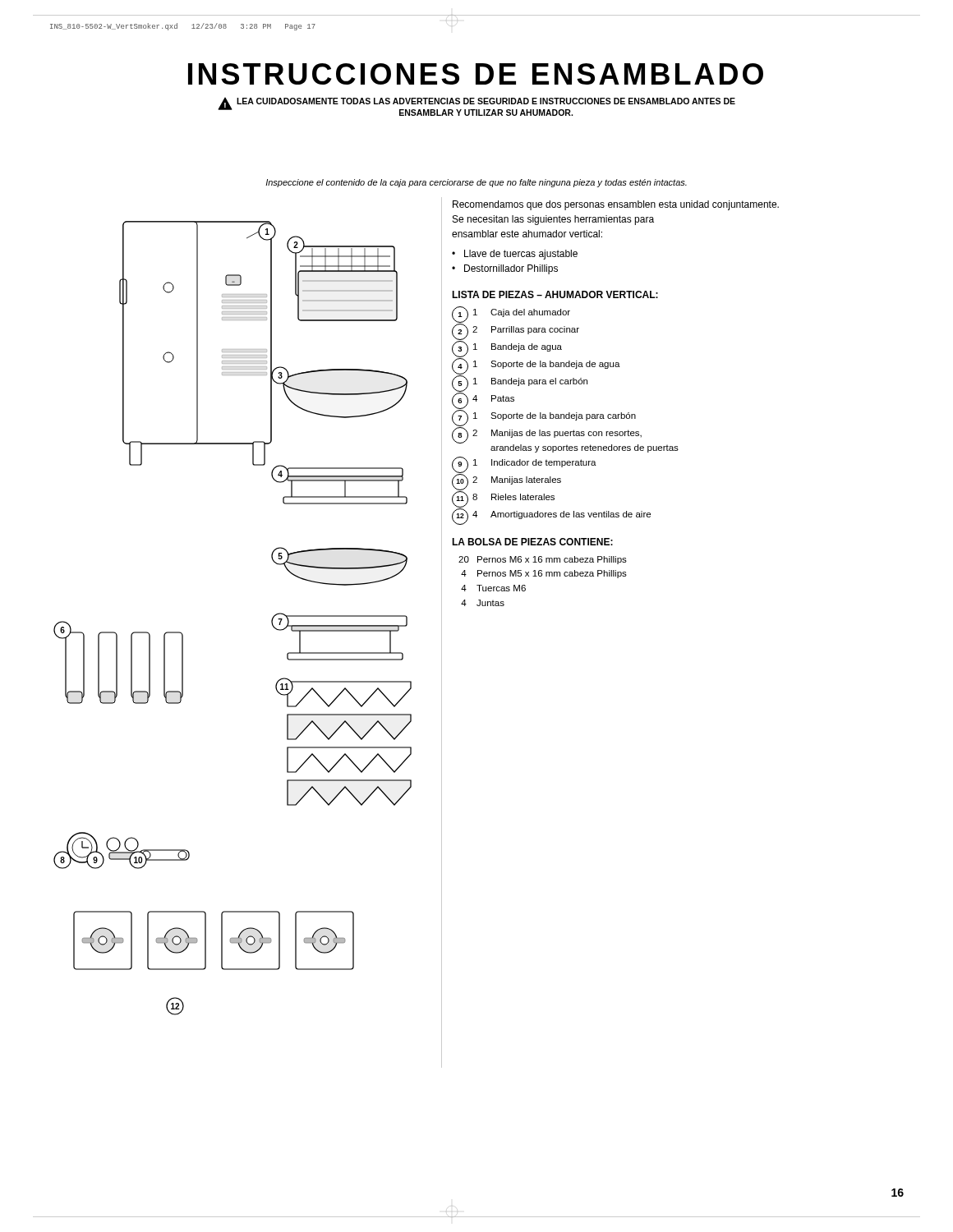
Task: Locate the section header that says "LISTA DE PIEZAS – AHUMADOR VERTICAL:"
Action: (x=555, y=295)
